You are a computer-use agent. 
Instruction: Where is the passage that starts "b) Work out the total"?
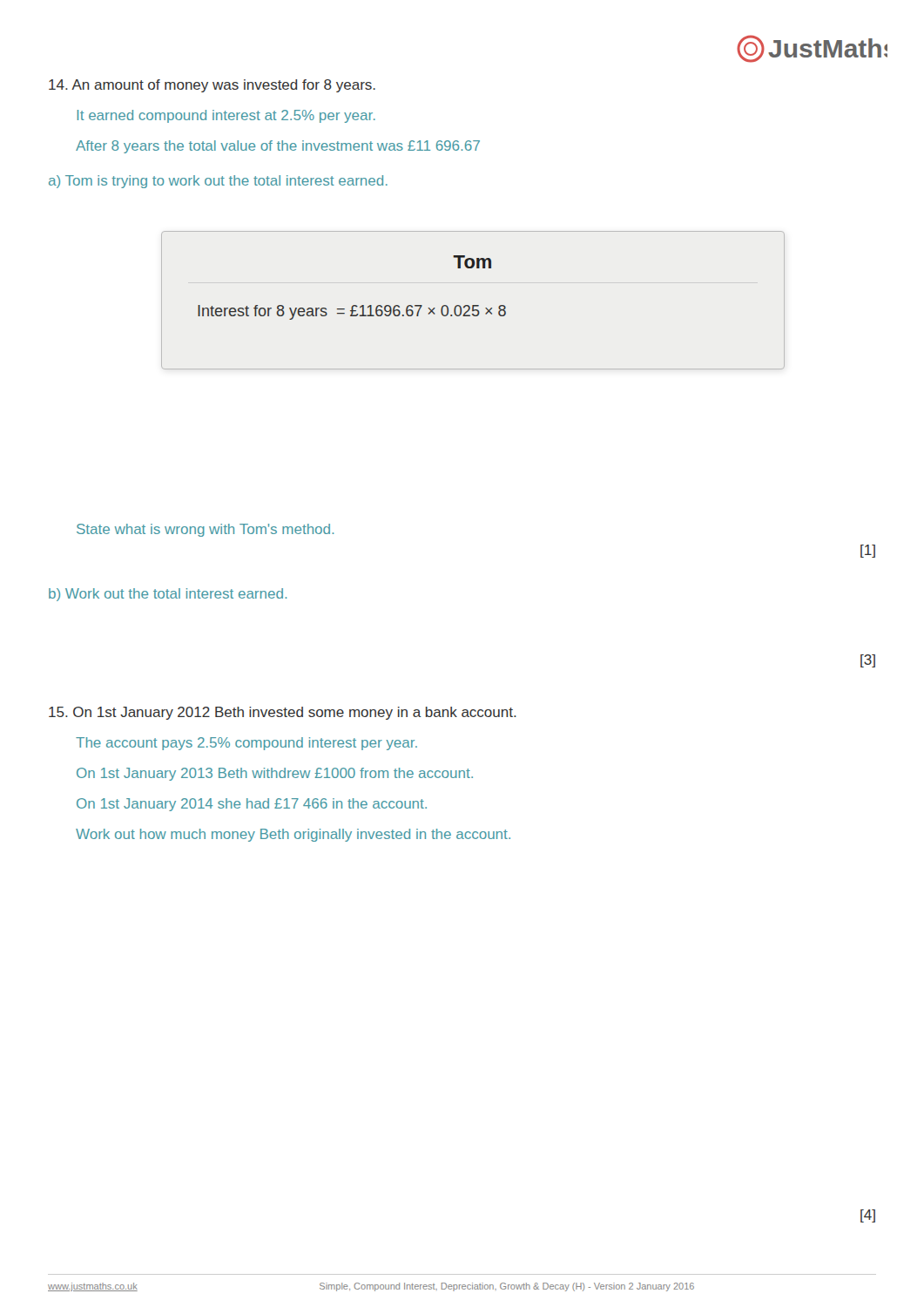point(168,594)
